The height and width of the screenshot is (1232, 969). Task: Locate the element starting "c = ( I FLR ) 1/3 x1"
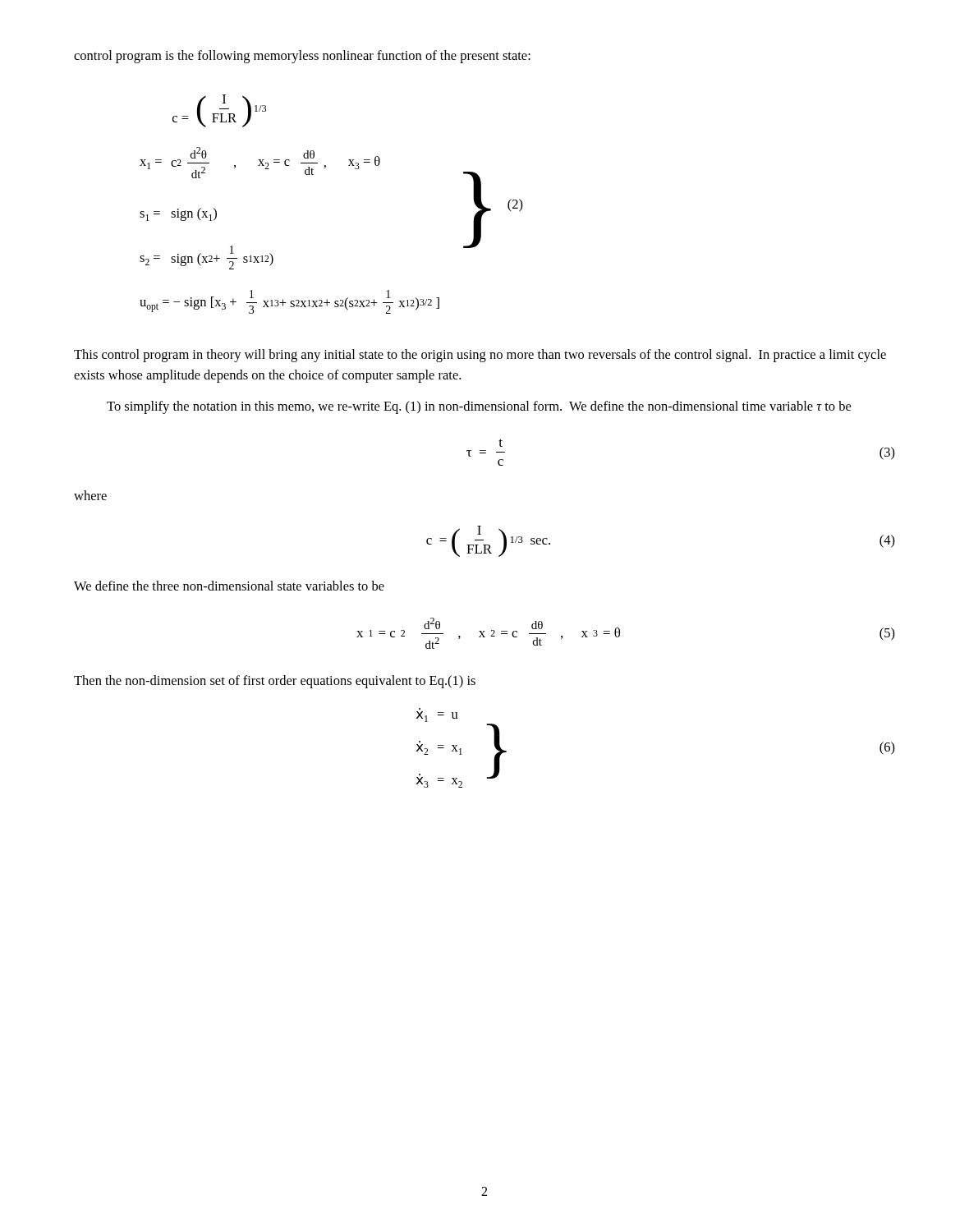pos(521,204)
